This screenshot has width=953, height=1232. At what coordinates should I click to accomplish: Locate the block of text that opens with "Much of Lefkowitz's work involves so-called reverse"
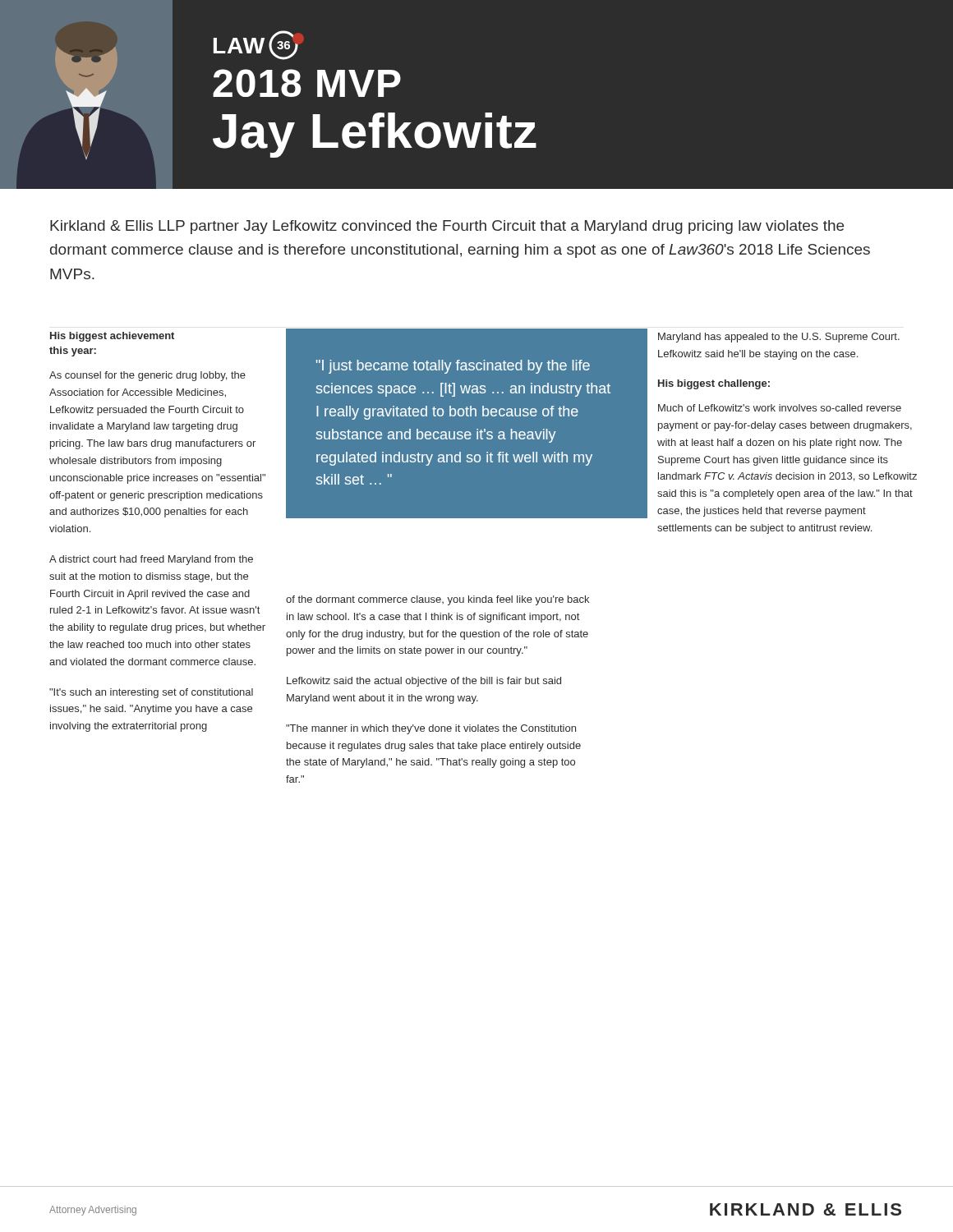pos(787,468)
